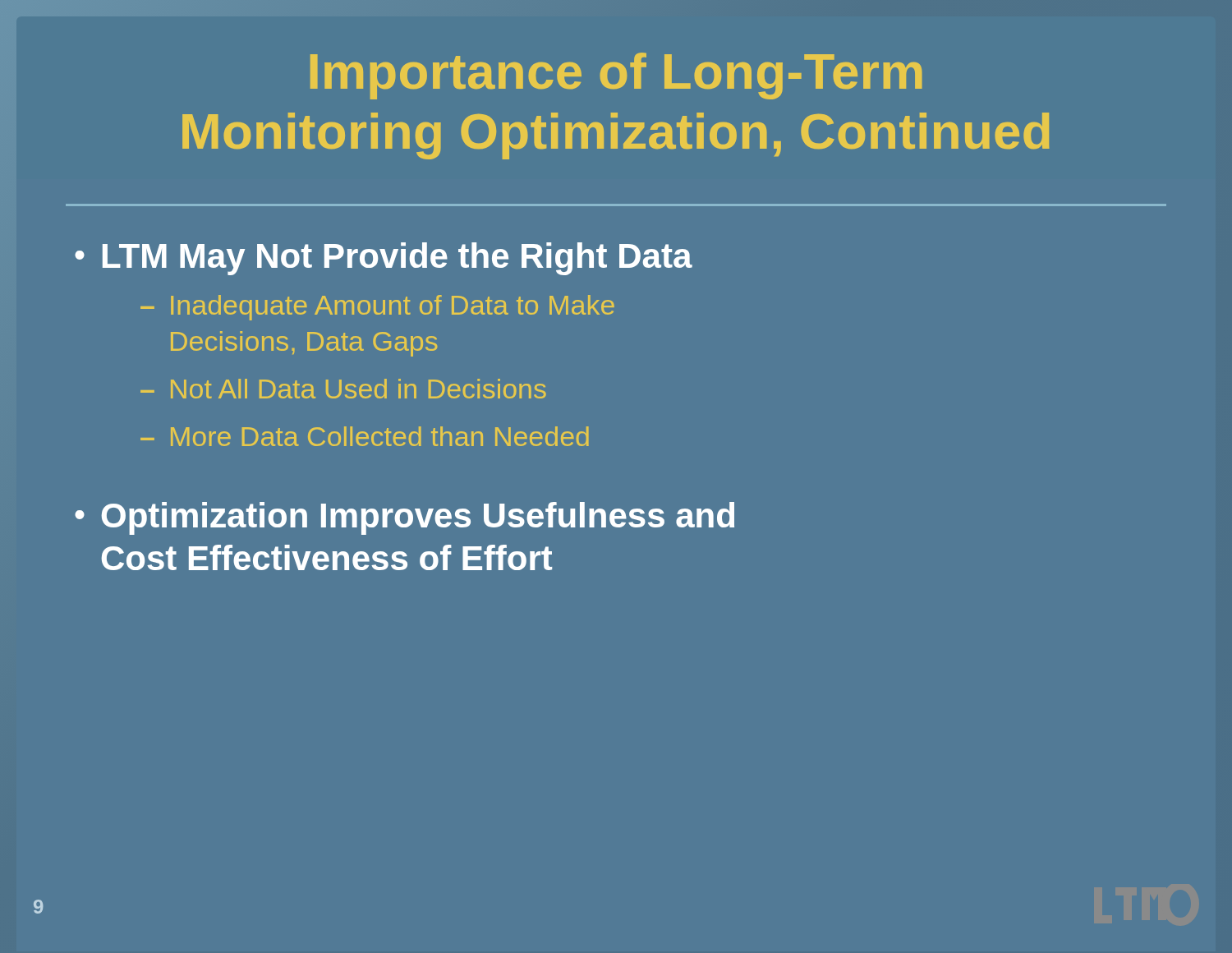The width and height of the screenshot is (1232, 953).
Task: Locate the title containing "Importance of Long-TermMonitoring Optimization, Continued"
Action: click(616, 101)
